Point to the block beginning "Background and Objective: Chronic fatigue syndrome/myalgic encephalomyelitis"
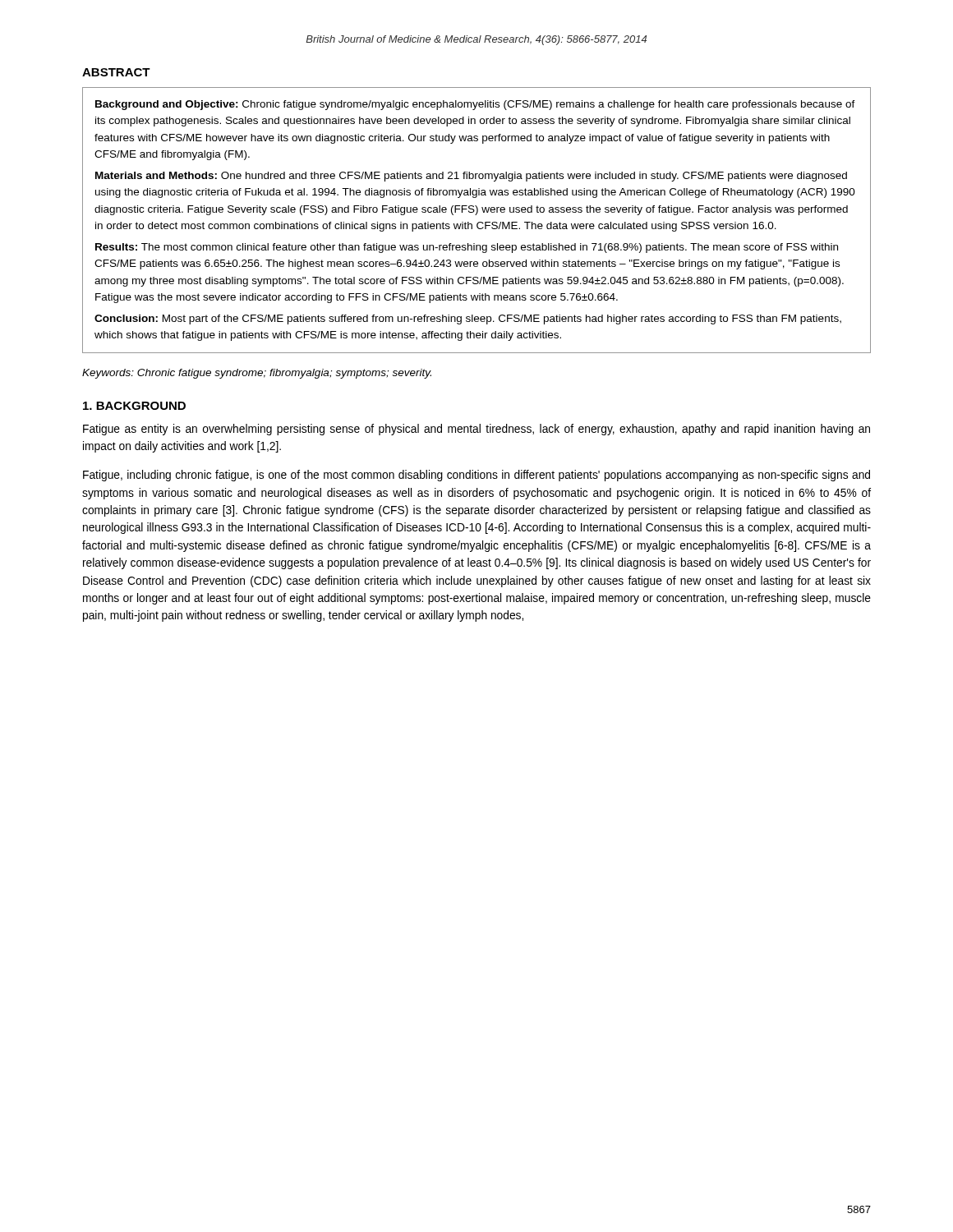953x1232 pixels. 476,220
